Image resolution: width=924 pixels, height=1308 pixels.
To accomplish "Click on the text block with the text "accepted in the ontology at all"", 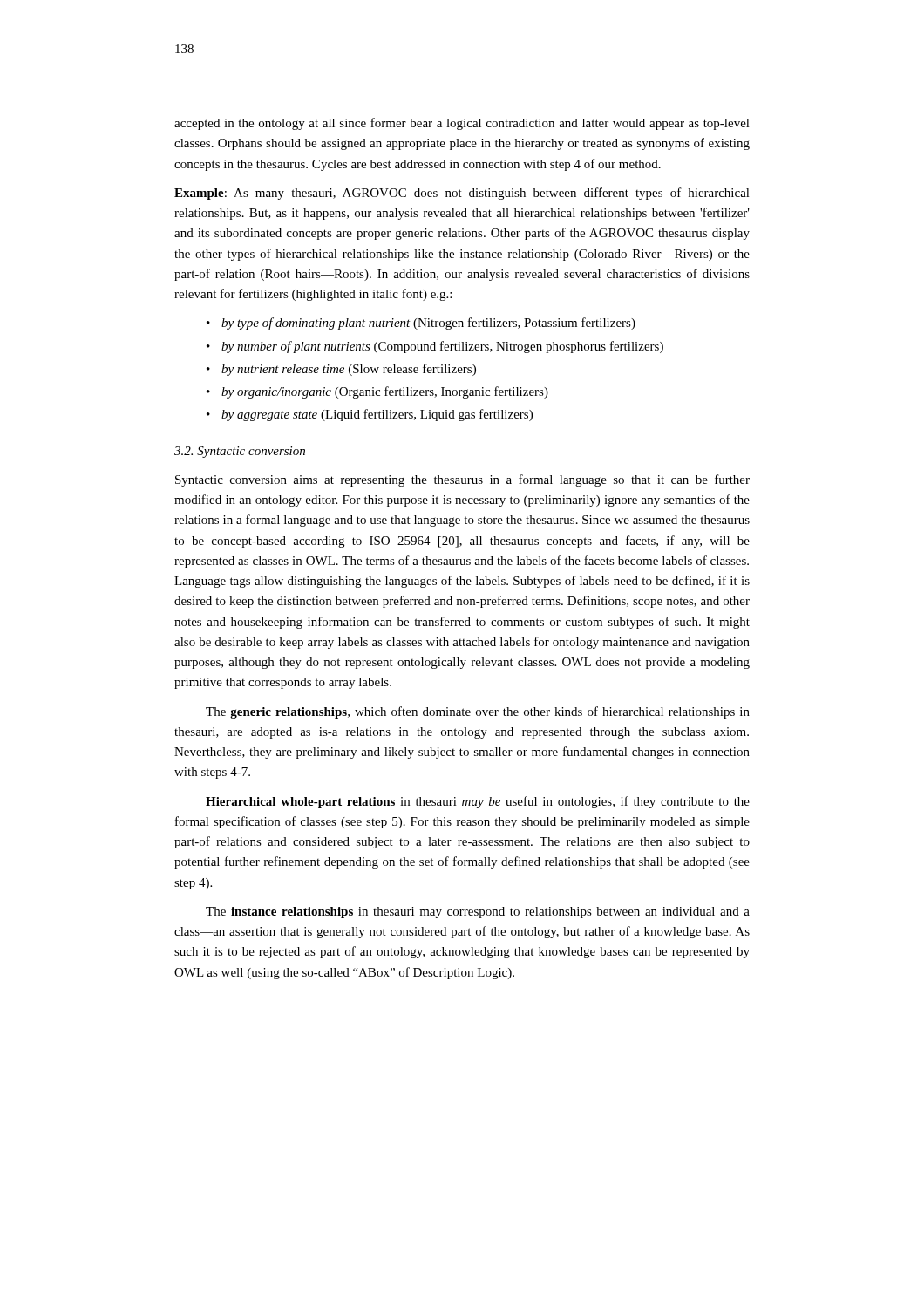I will 462,144.
